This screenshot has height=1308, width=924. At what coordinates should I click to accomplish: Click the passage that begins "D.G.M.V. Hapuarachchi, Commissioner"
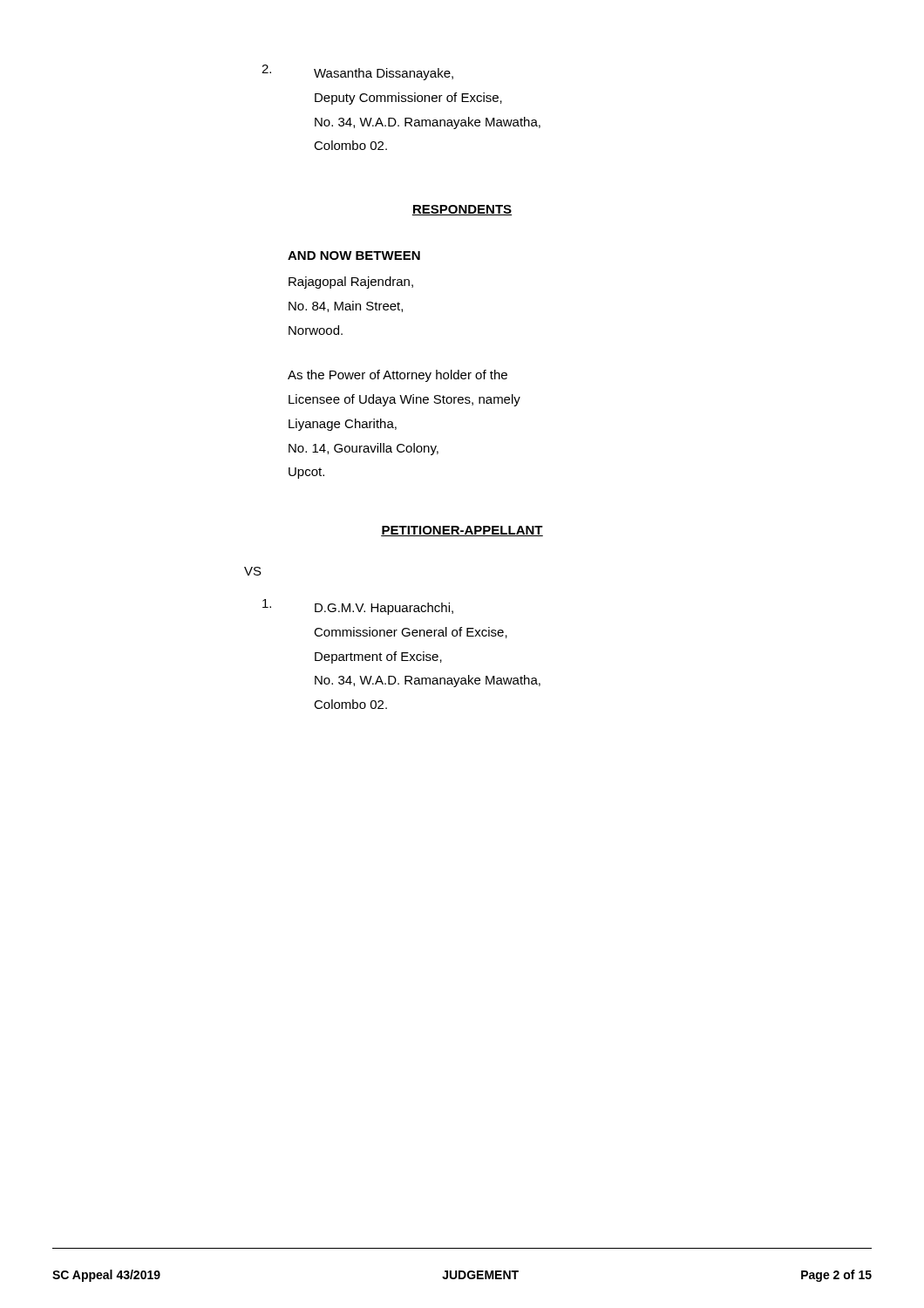click(x=384, y=609)
